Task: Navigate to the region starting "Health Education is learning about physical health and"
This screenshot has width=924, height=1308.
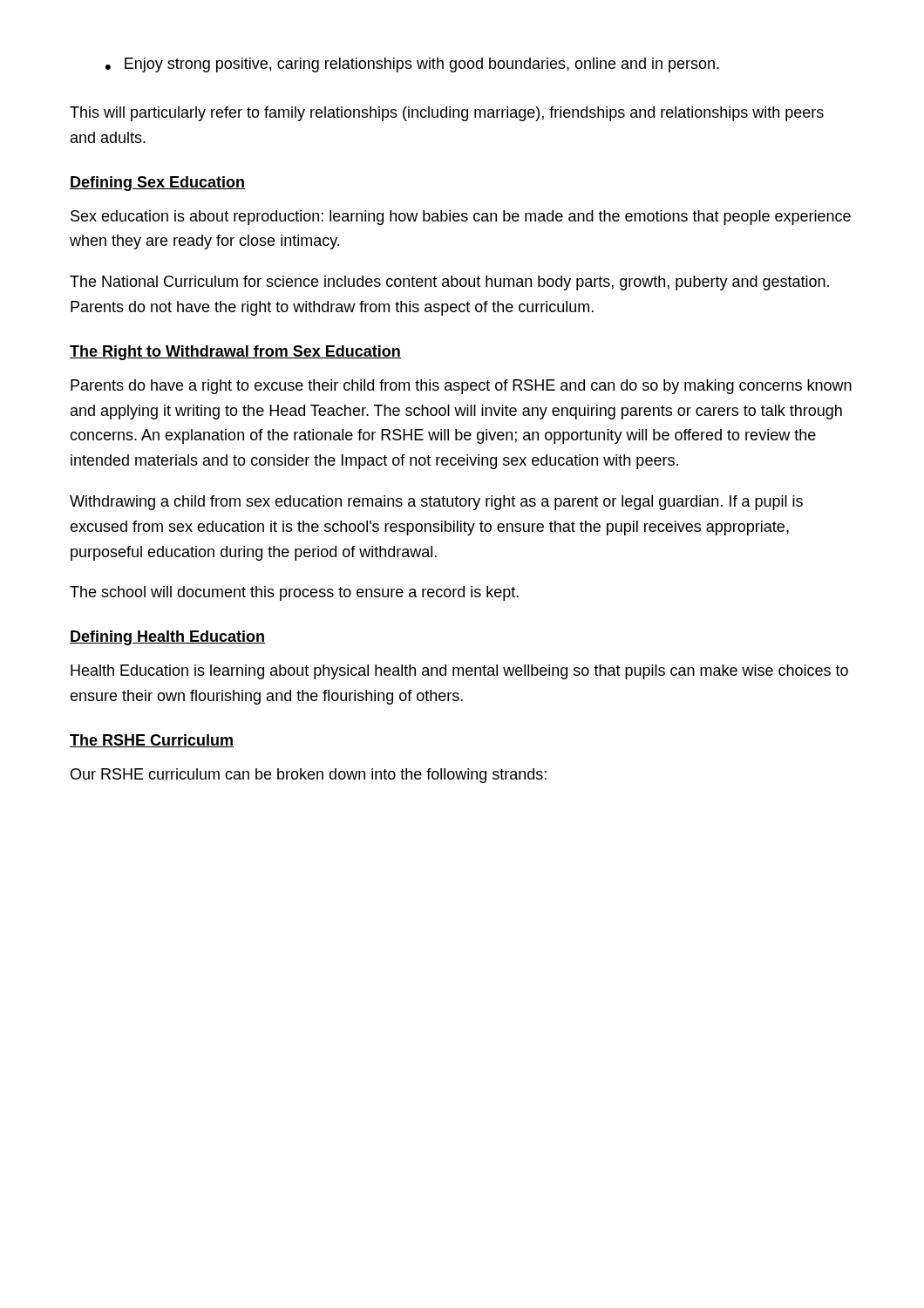Action: (459, 683)
